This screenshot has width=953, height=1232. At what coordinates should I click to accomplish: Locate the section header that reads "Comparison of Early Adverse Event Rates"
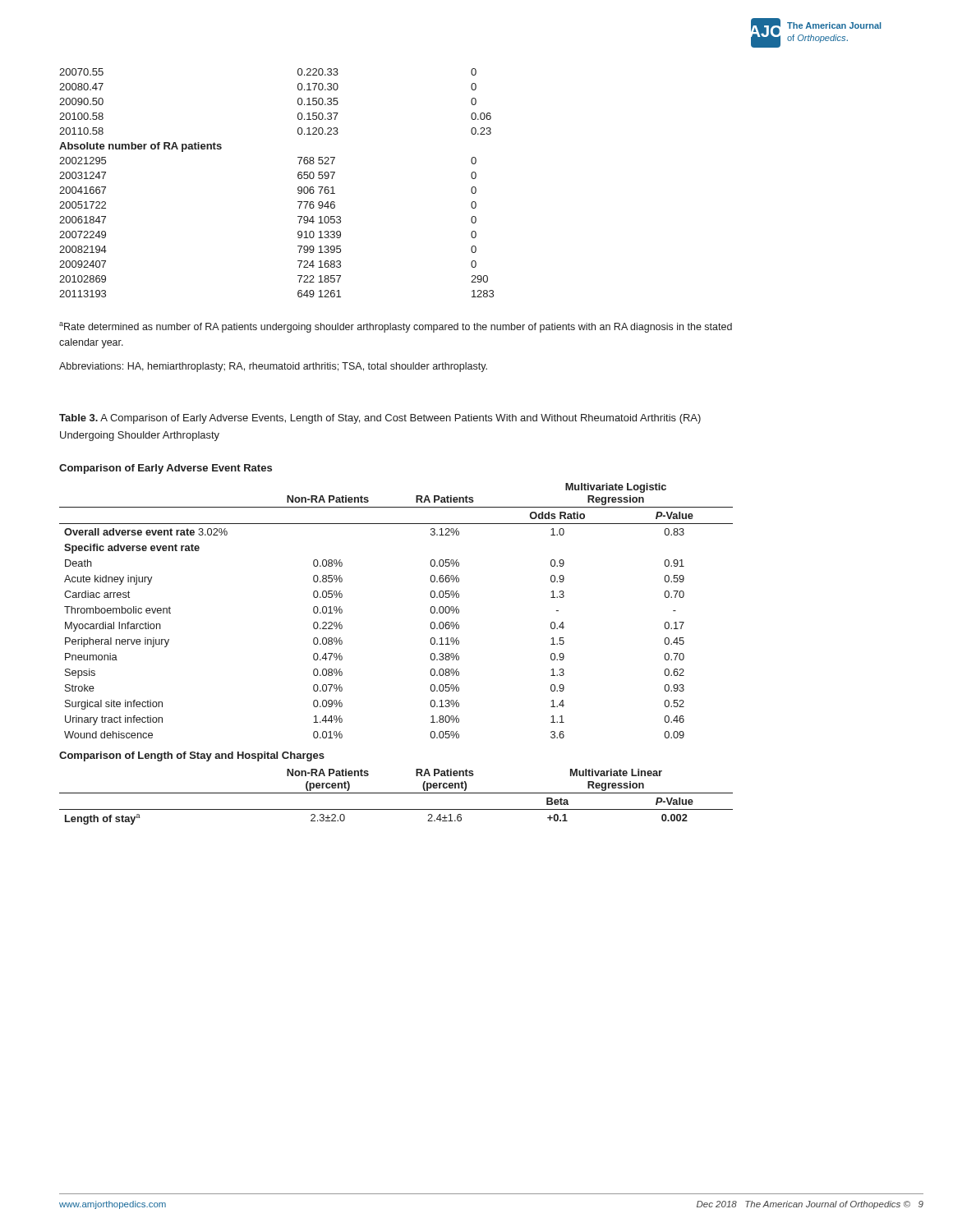pyautogui.click(x=166, y=468)
